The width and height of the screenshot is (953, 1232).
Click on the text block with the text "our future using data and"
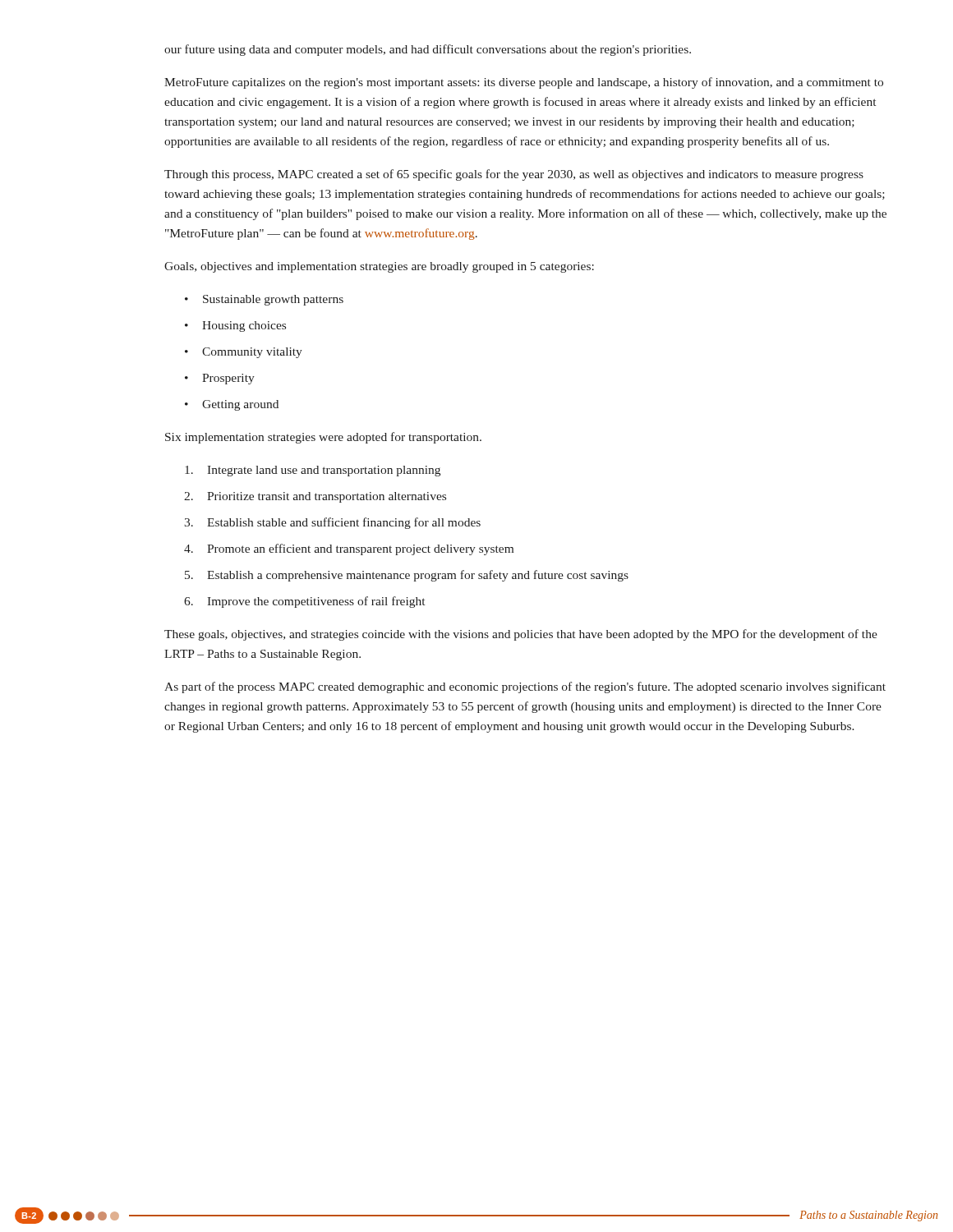(x=428, y=49)
